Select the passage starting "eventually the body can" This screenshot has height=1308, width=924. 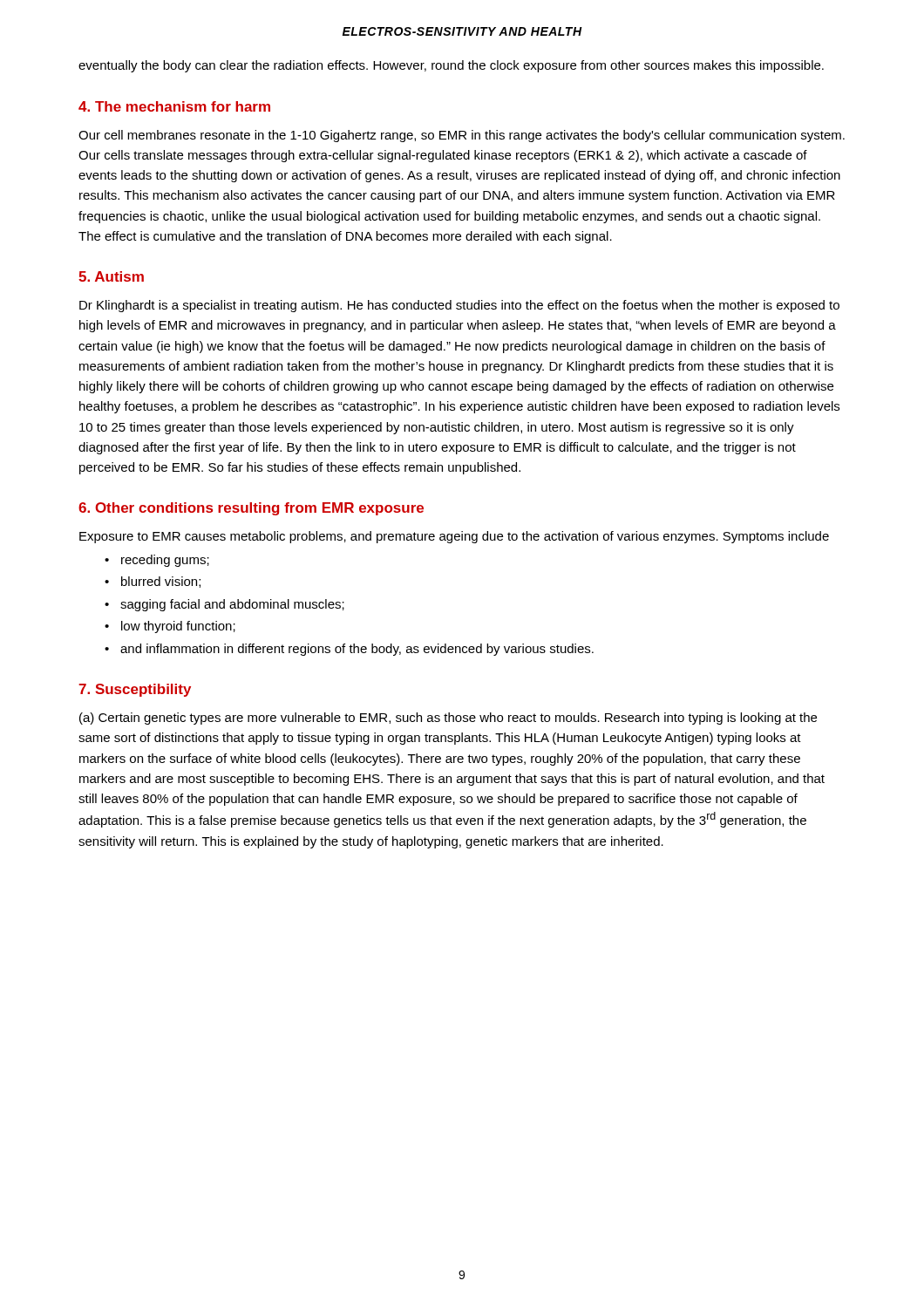452,65
